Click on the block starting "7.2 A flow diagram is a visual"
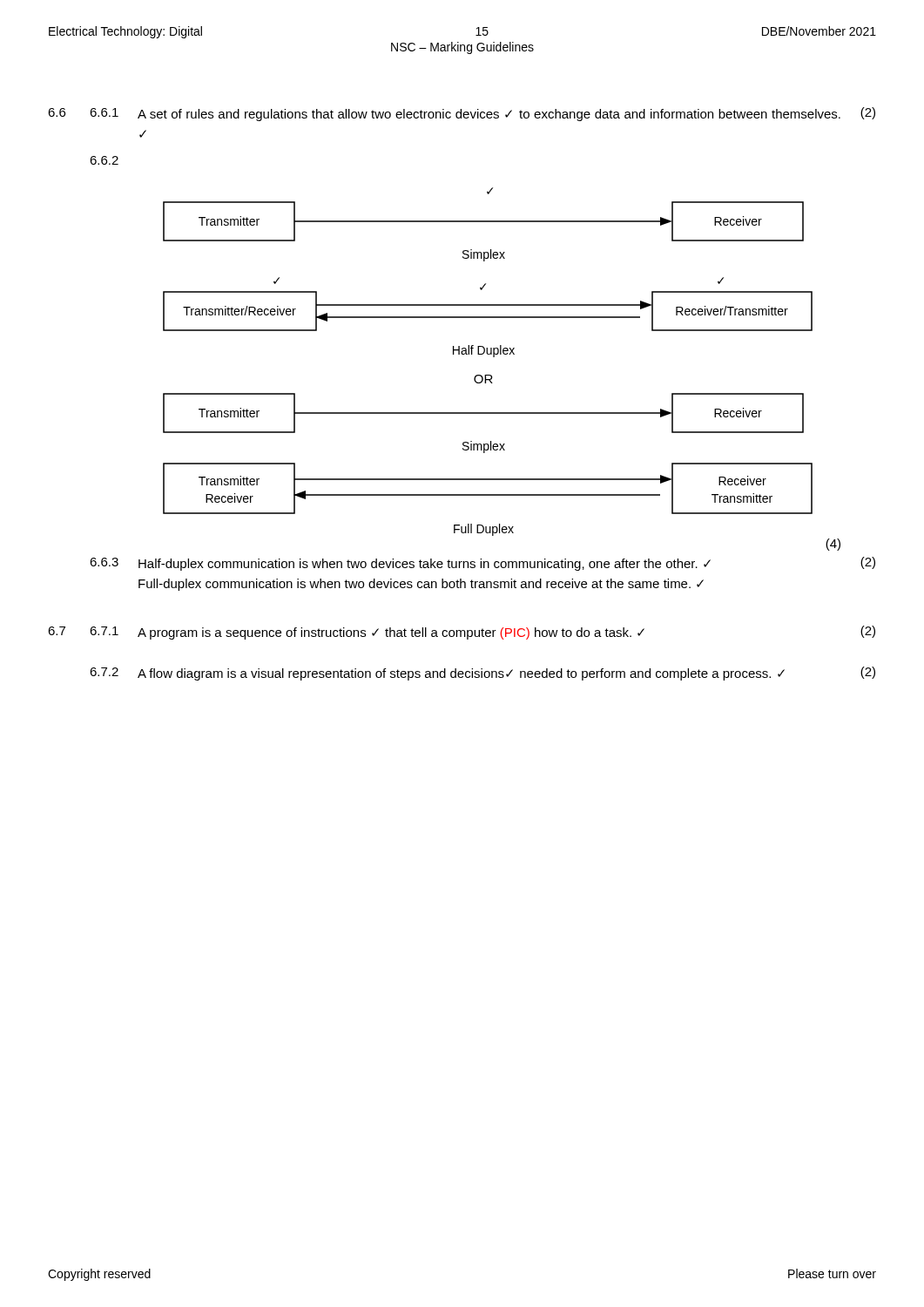This screenshot has width=924, height=1307. click(462, 673)
